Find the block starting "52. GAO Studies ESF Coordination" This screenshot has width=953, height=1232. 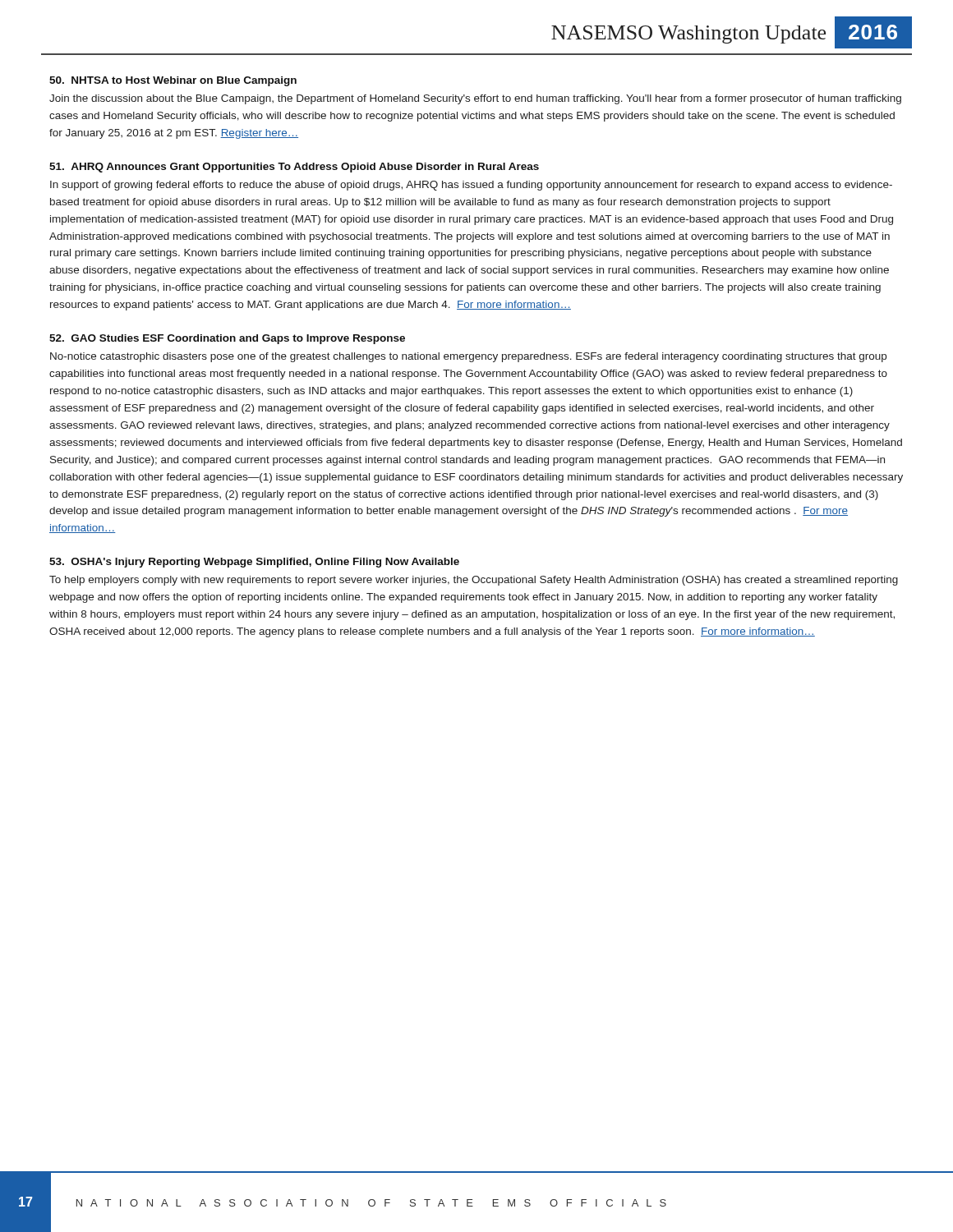[x=227, y=338]
